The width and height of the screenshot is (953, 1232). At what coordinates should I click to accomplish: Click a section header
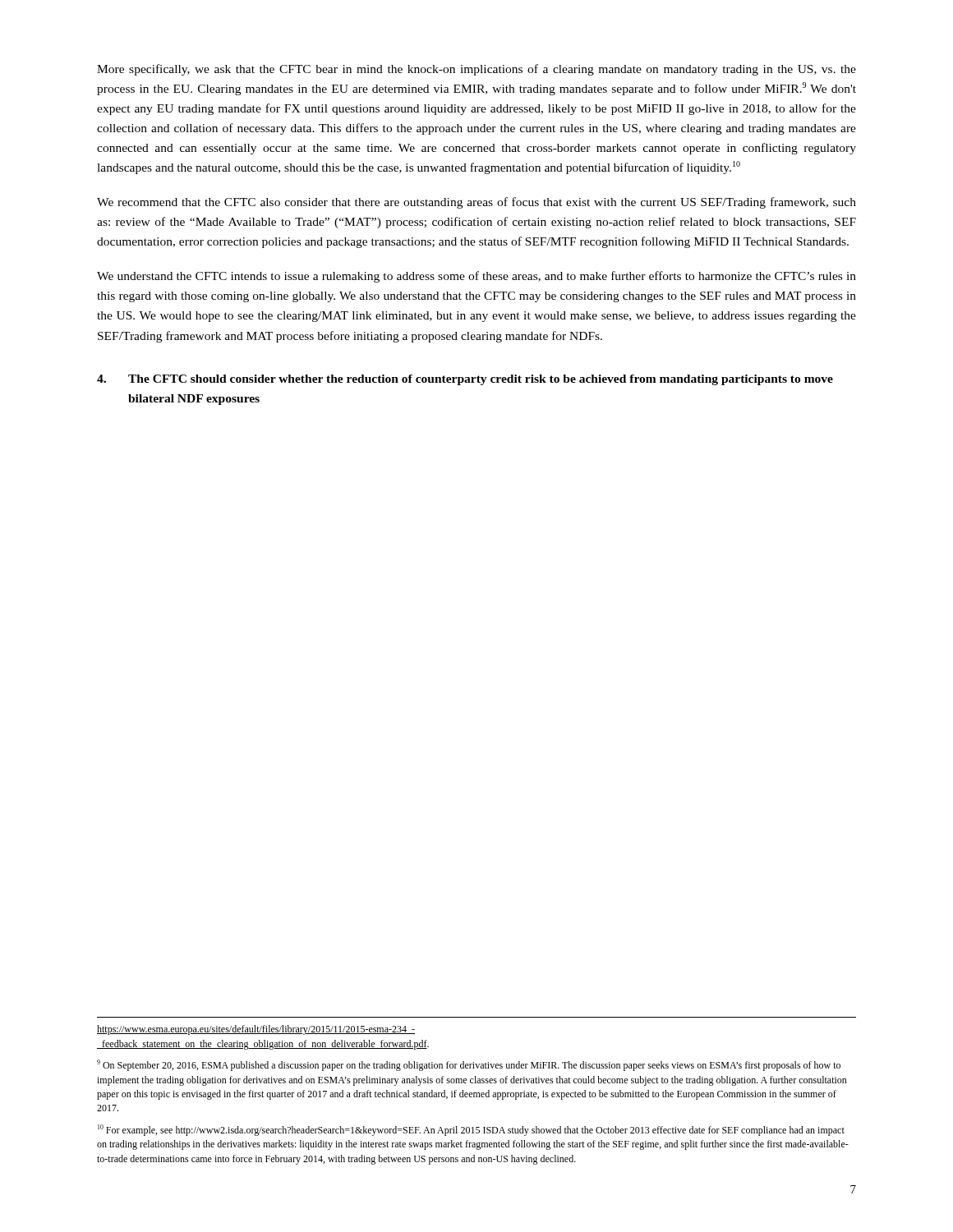(x=476, y=388)
